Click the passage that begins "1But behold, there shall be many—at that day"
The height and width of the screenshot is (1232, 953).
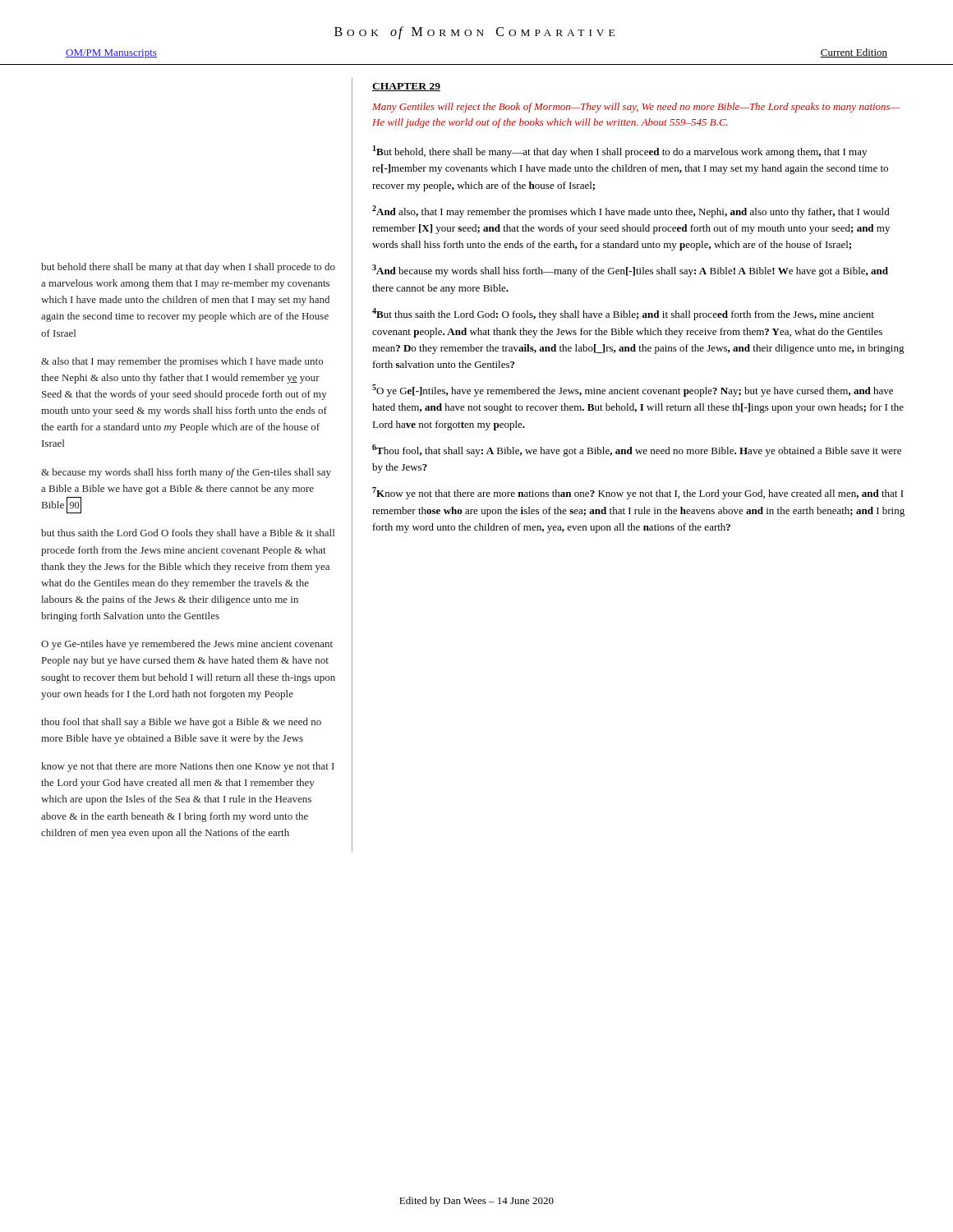click(x=630, y=167)
